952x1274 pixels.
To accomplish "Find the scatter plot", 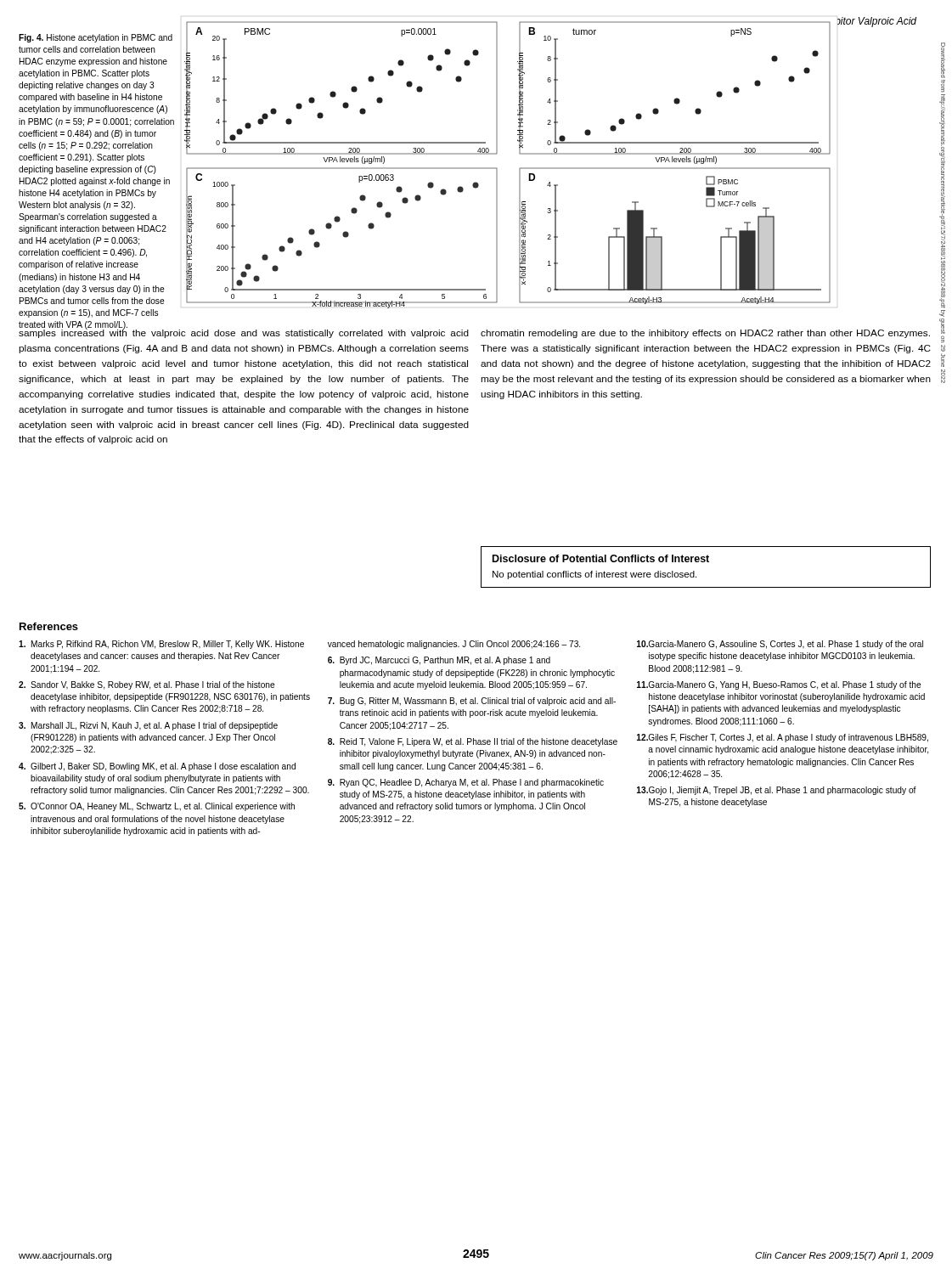I will 509,162.
